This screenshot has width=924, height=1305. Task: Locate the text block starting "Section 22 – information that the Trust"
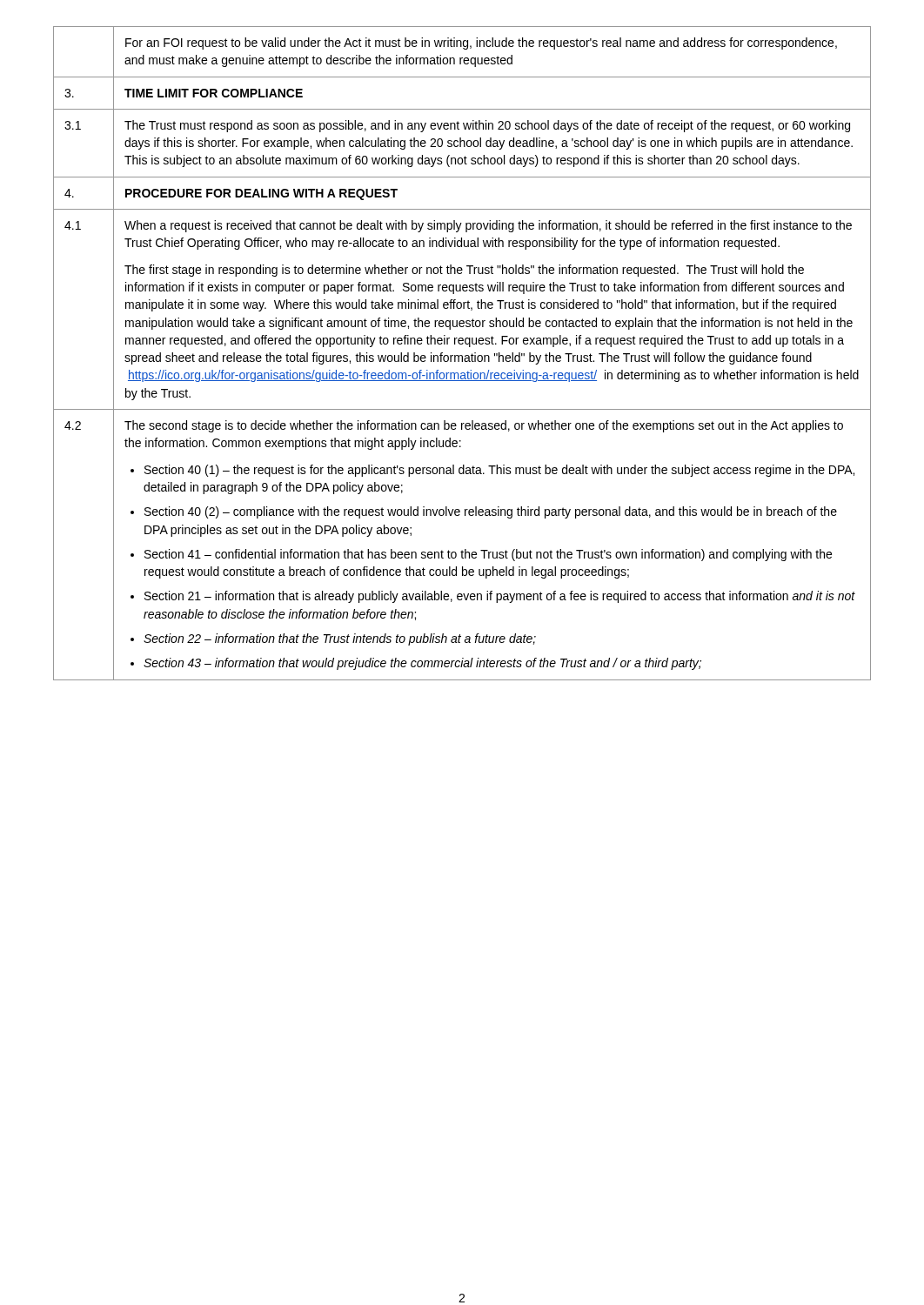tap(340, 639)
